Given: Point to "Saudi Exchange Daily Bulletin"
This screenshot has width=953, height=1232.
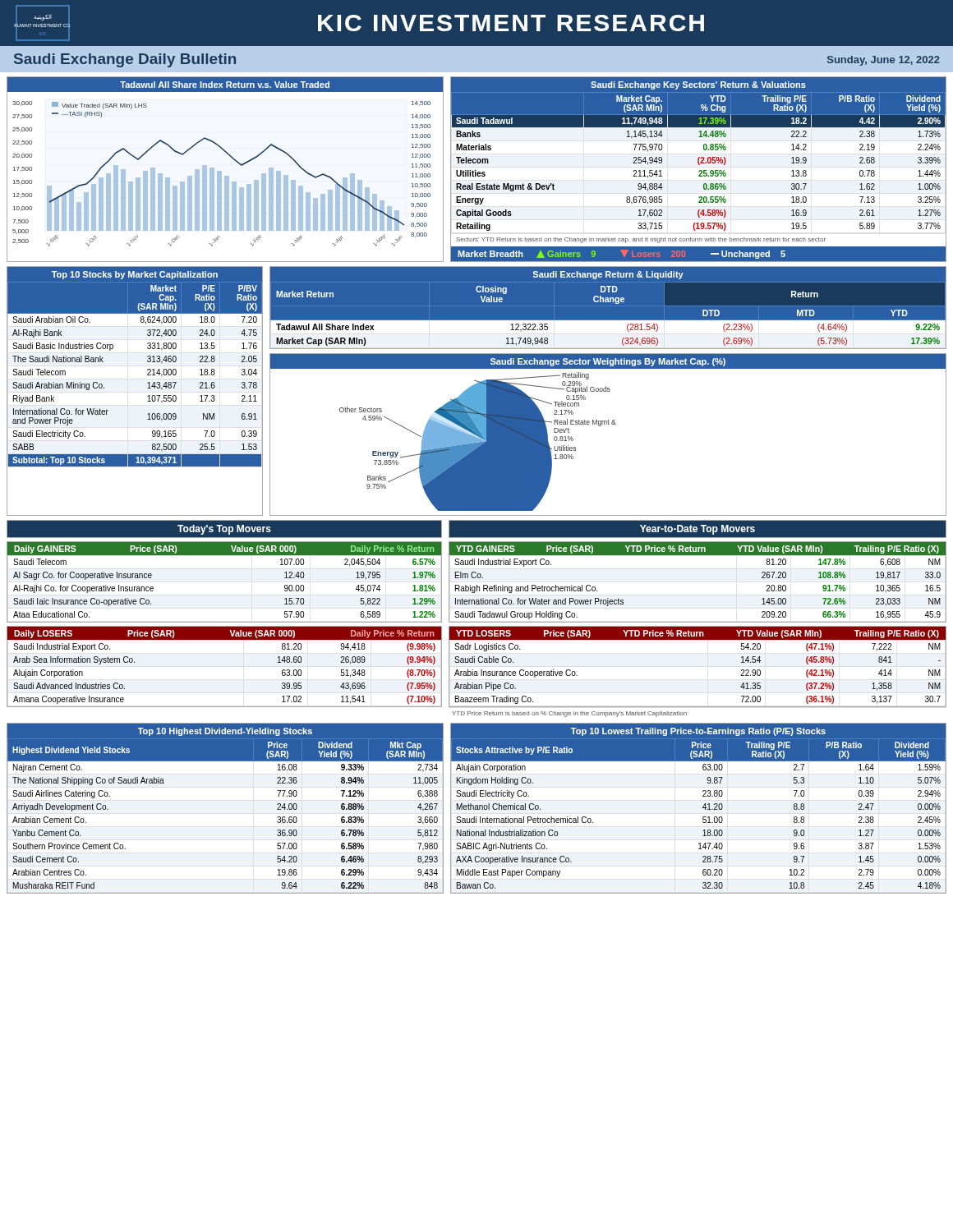Looking at the screenshot, I should pyautogui.click(x=125, y=59).
